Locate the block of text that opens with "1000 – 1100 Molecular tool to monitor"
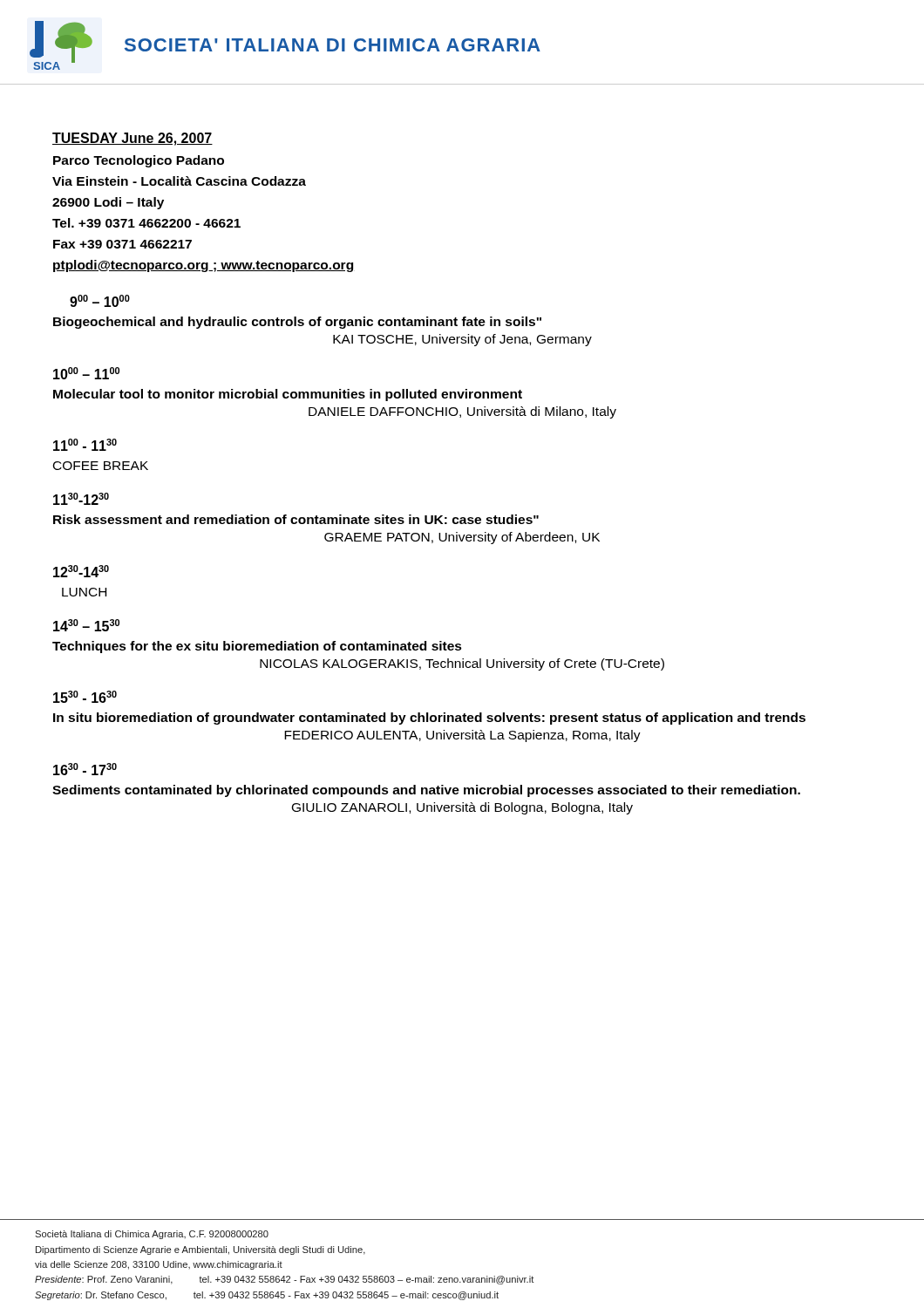Screen dimensions: 1308x924 click(462, 392)
